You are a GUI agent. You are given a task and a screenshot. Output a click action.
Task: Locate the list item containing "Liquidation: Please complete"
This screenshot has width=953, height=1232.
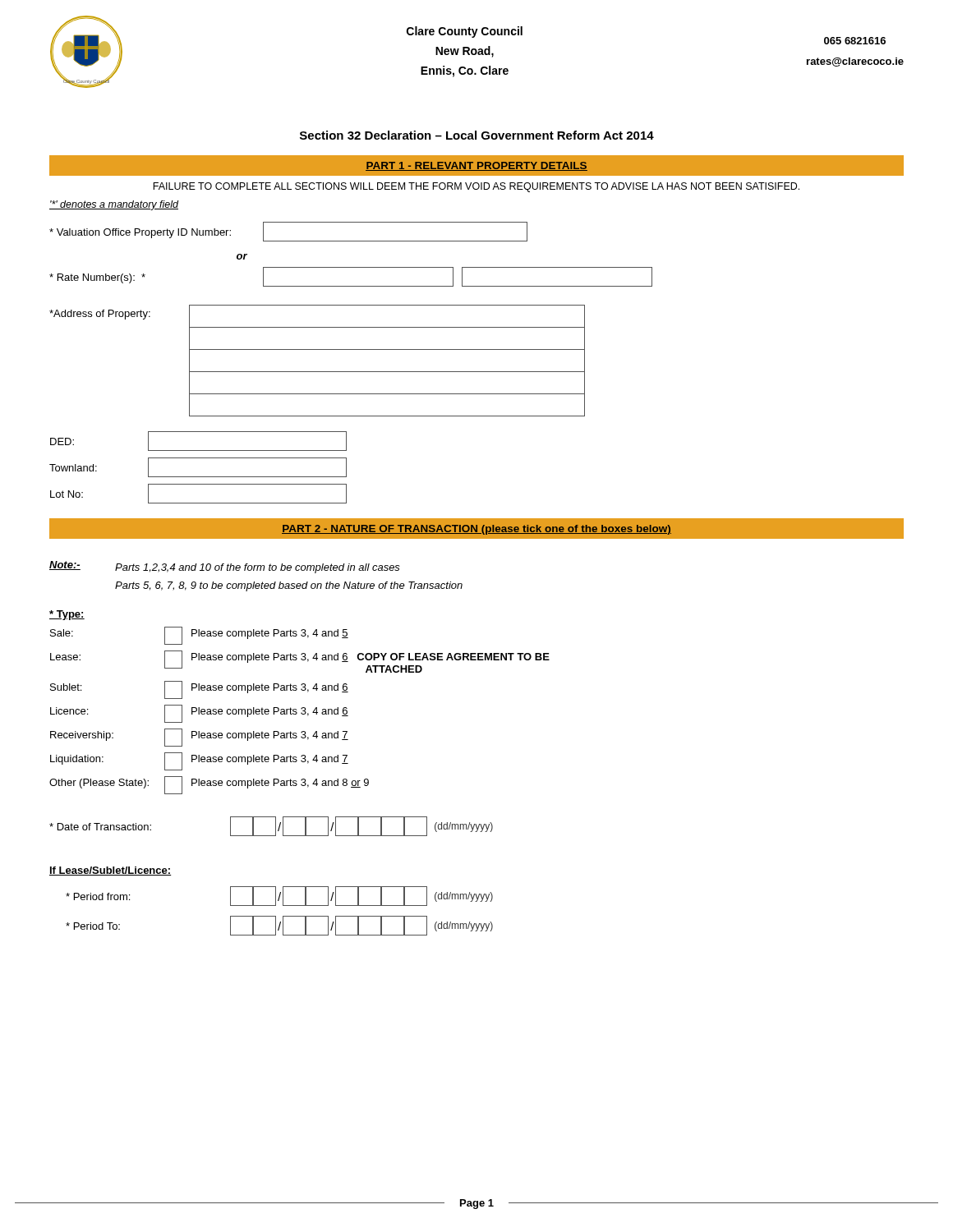[x=199, y=761]
